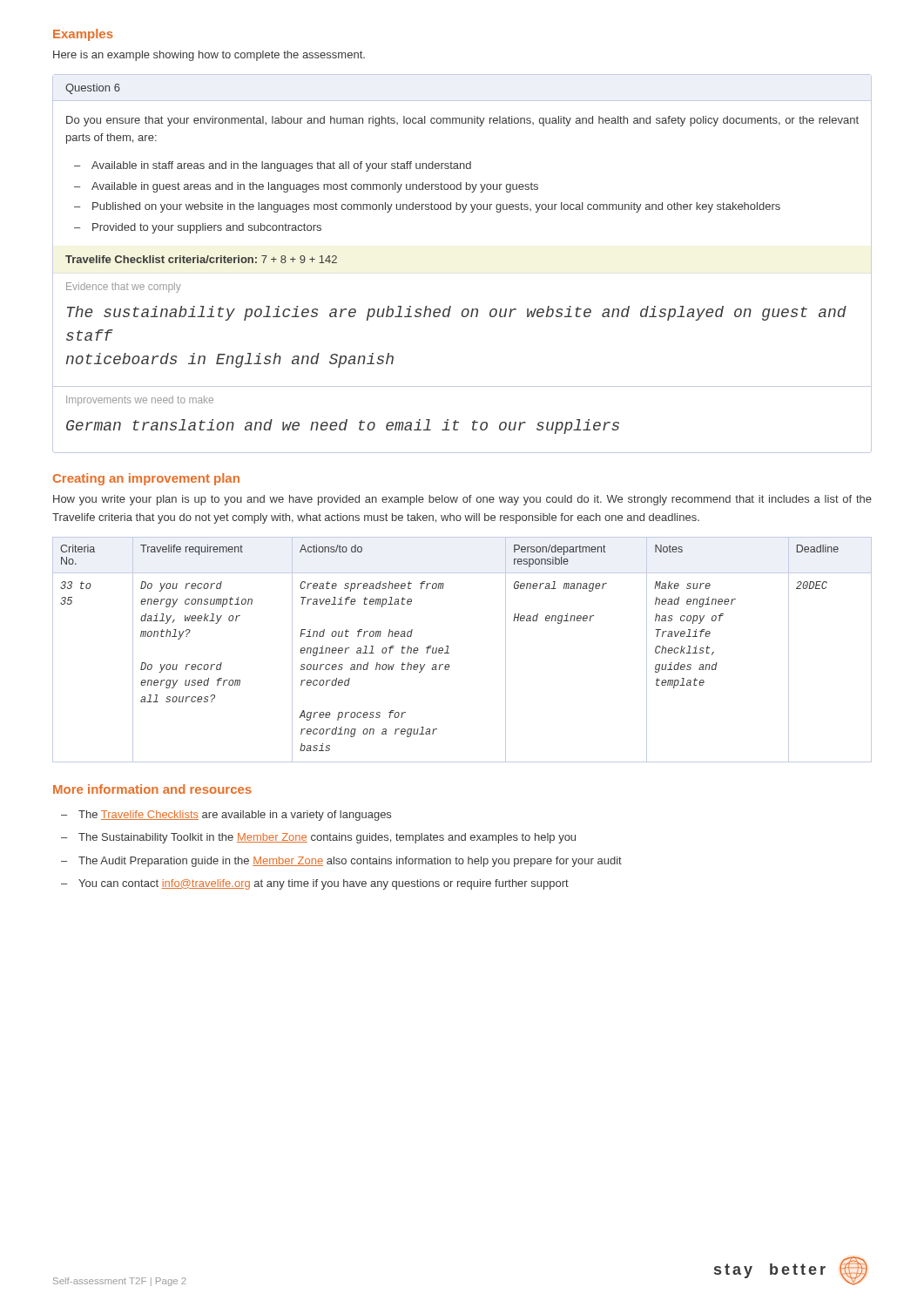
Task: Find the text block starting "The Audit Preparation guide in"
Action: 350,860
